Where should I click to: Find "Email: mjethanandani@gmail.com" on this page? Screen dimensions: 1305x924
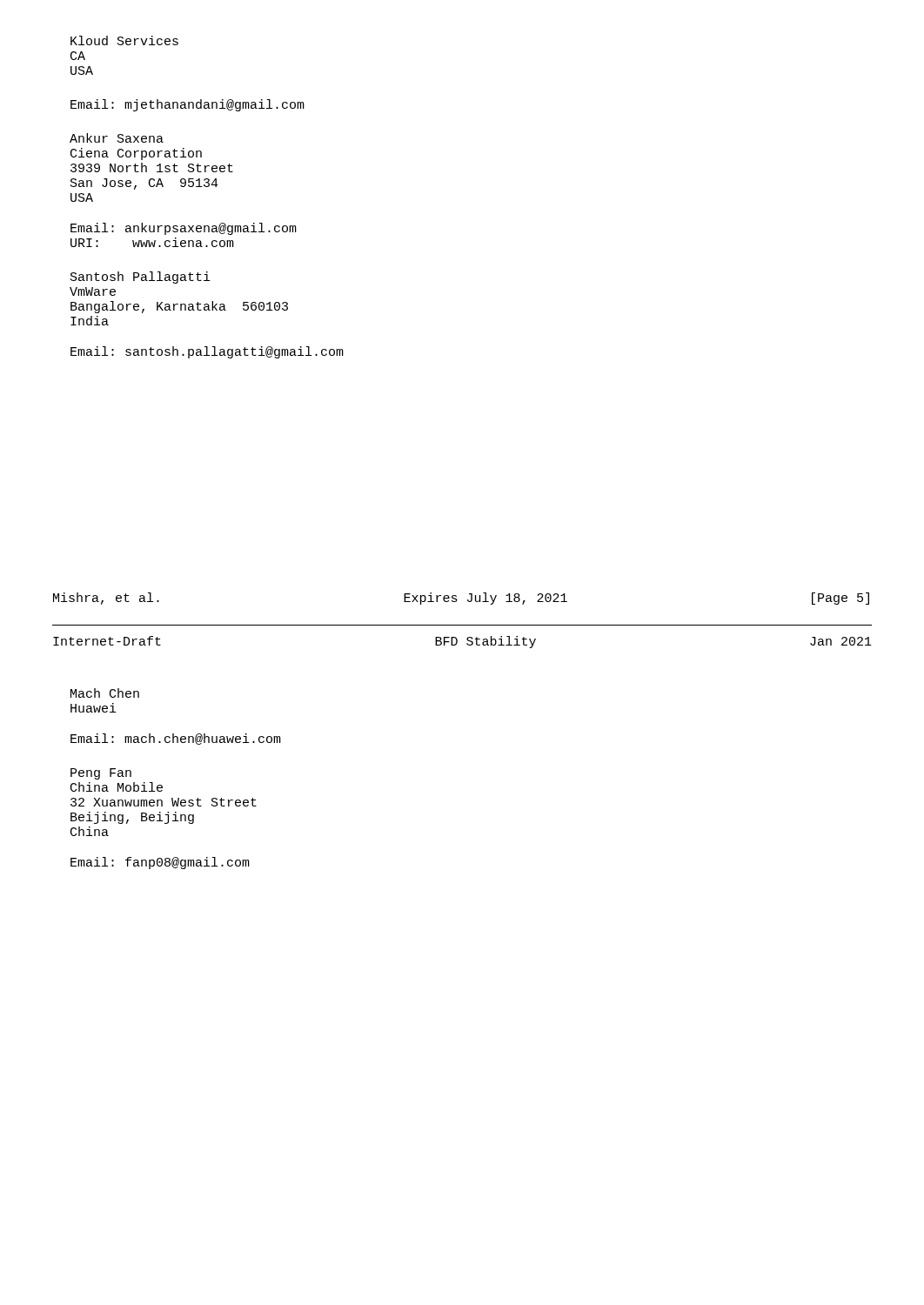(187, 106)
